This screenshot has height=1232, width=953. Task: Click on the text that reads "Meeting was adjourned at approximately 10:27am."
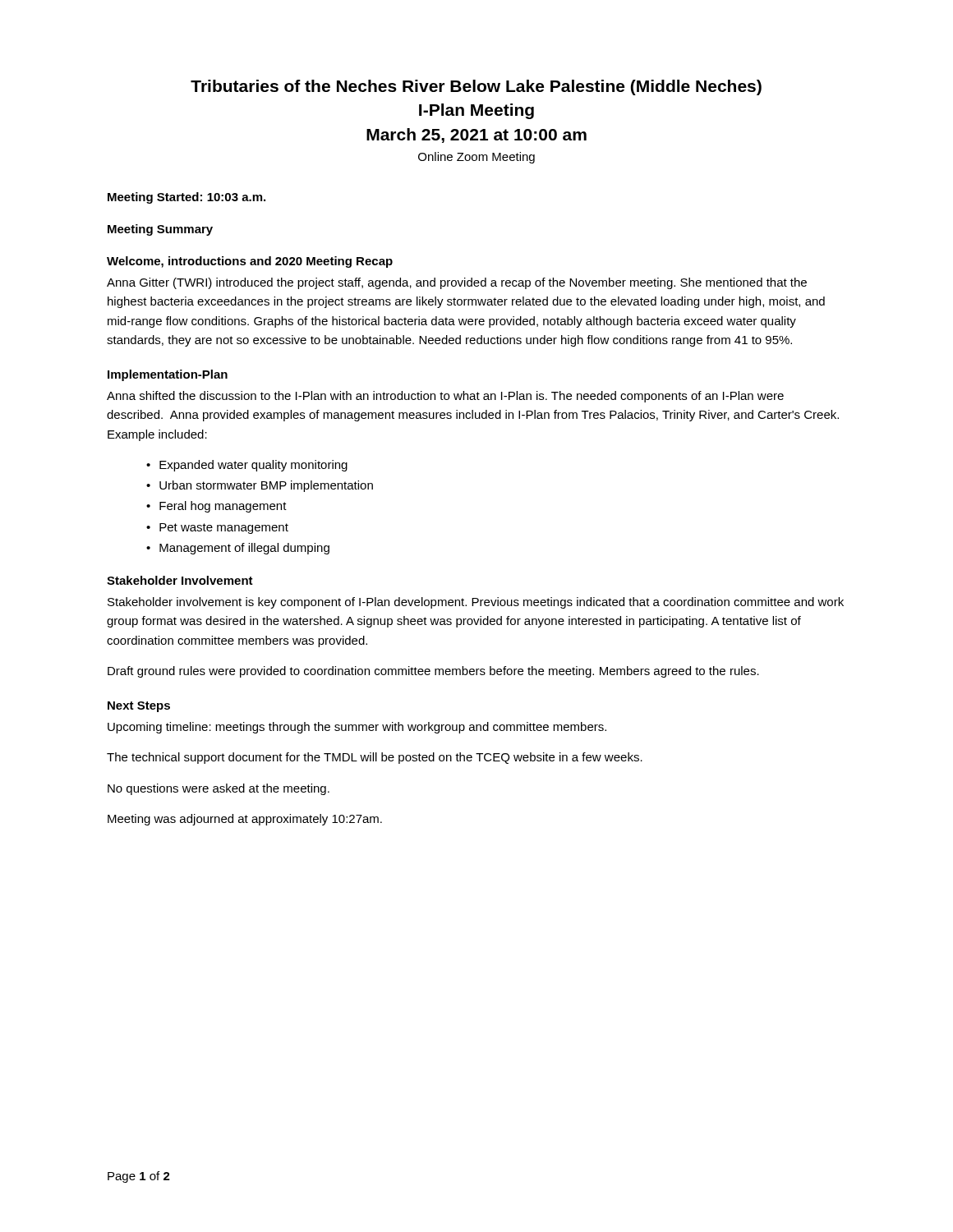245,818
